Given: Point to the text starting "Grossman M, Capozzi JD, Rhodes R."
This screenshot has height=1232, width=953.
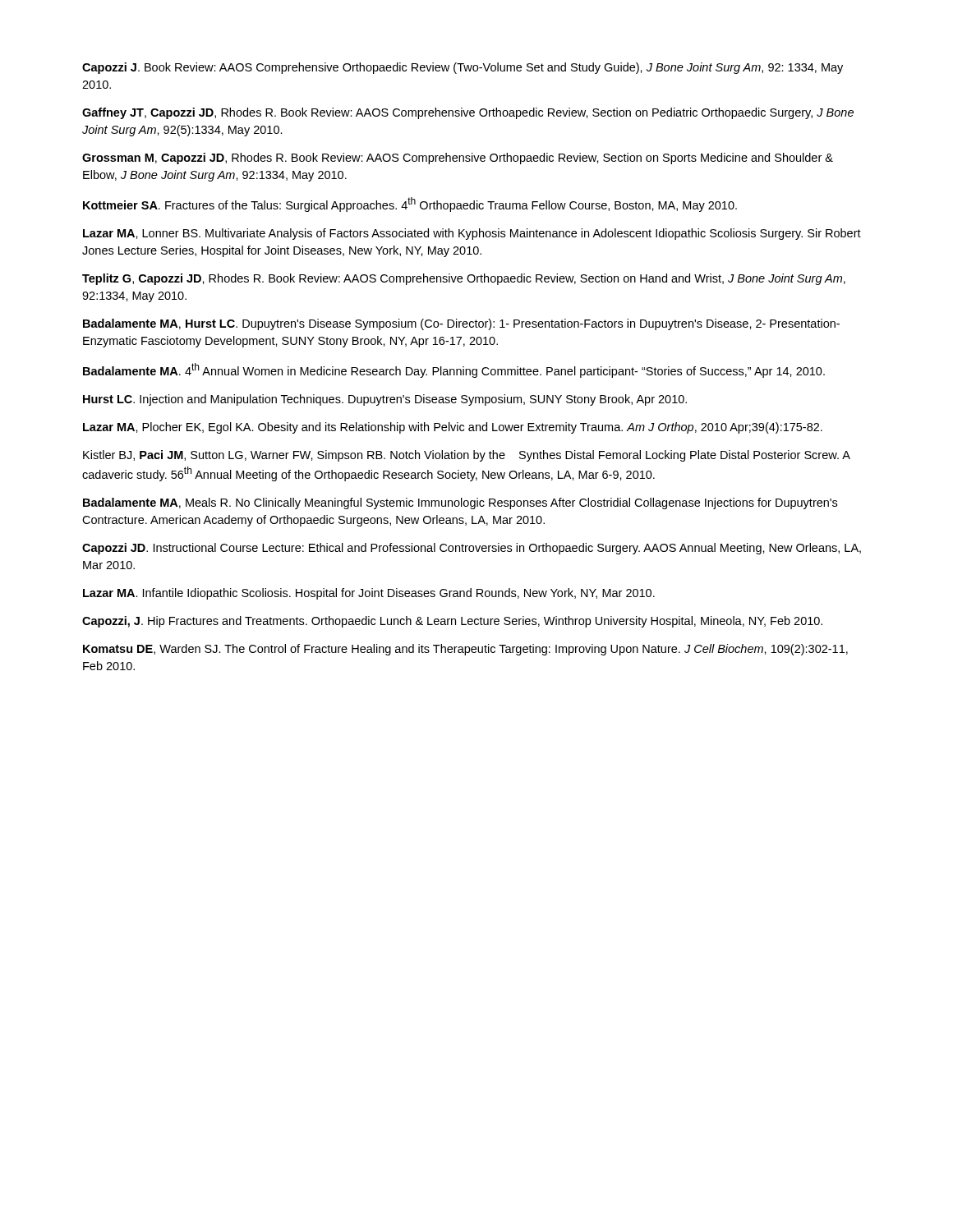Looking at the screenshot, I should coord(458,166).
